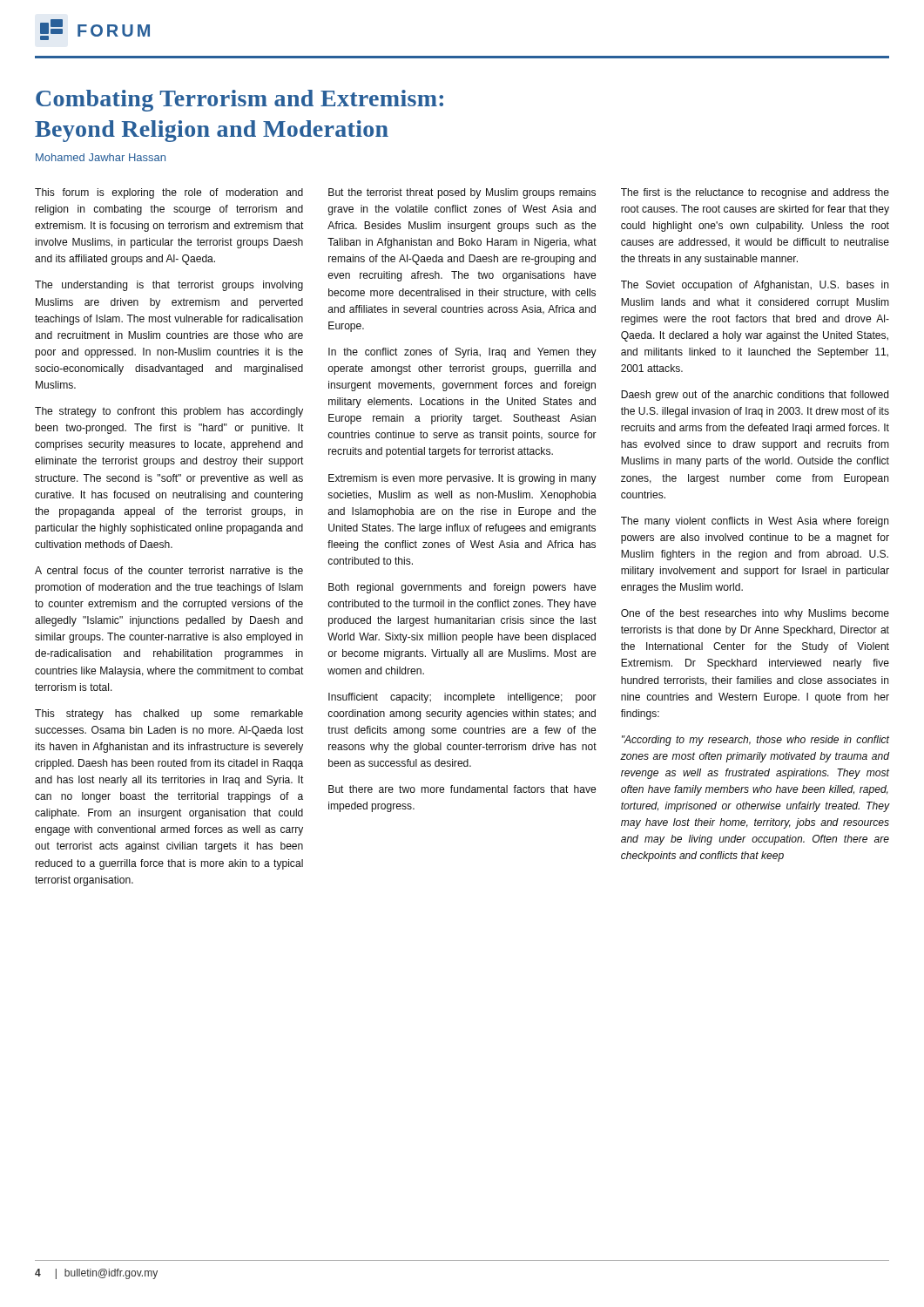The height and width of the screenshot is (1307, 924).
Task: Locate the block starting "Combating Terrorism and"
Action: 239,101
